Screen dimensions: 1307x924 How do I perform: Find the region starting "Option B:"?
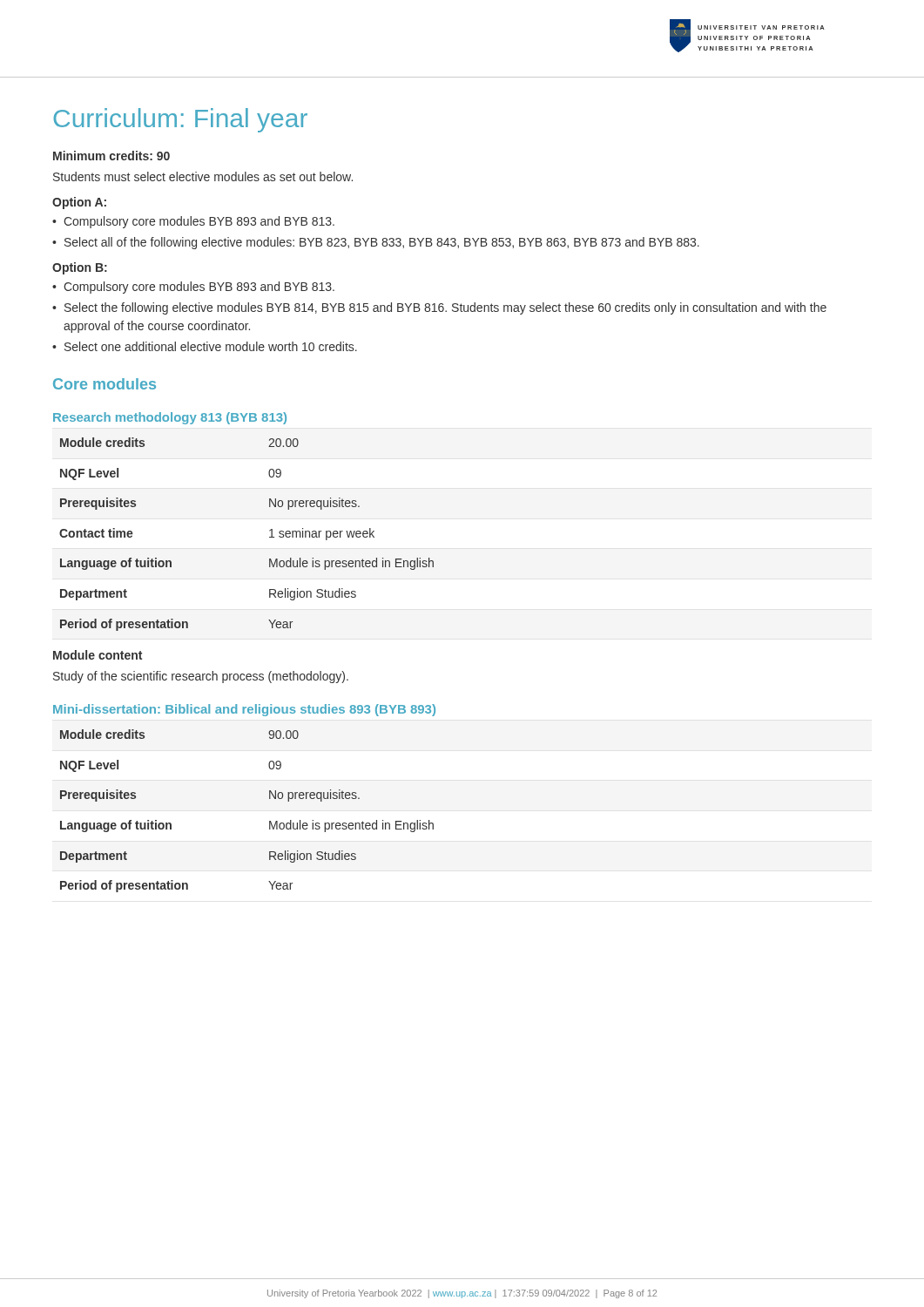80,268
